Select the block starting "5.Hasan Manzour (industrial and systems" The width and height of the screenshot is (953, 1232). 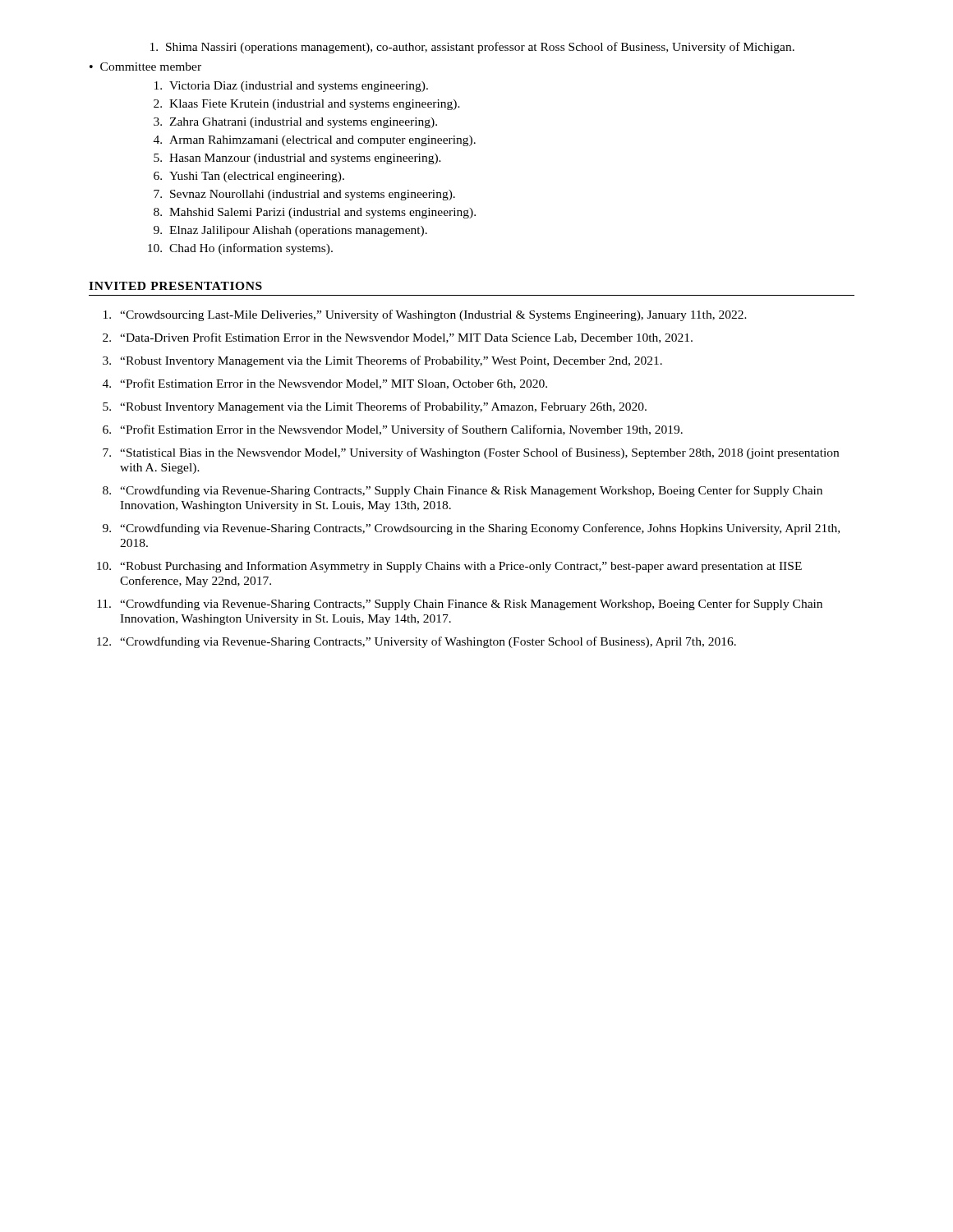297,159
